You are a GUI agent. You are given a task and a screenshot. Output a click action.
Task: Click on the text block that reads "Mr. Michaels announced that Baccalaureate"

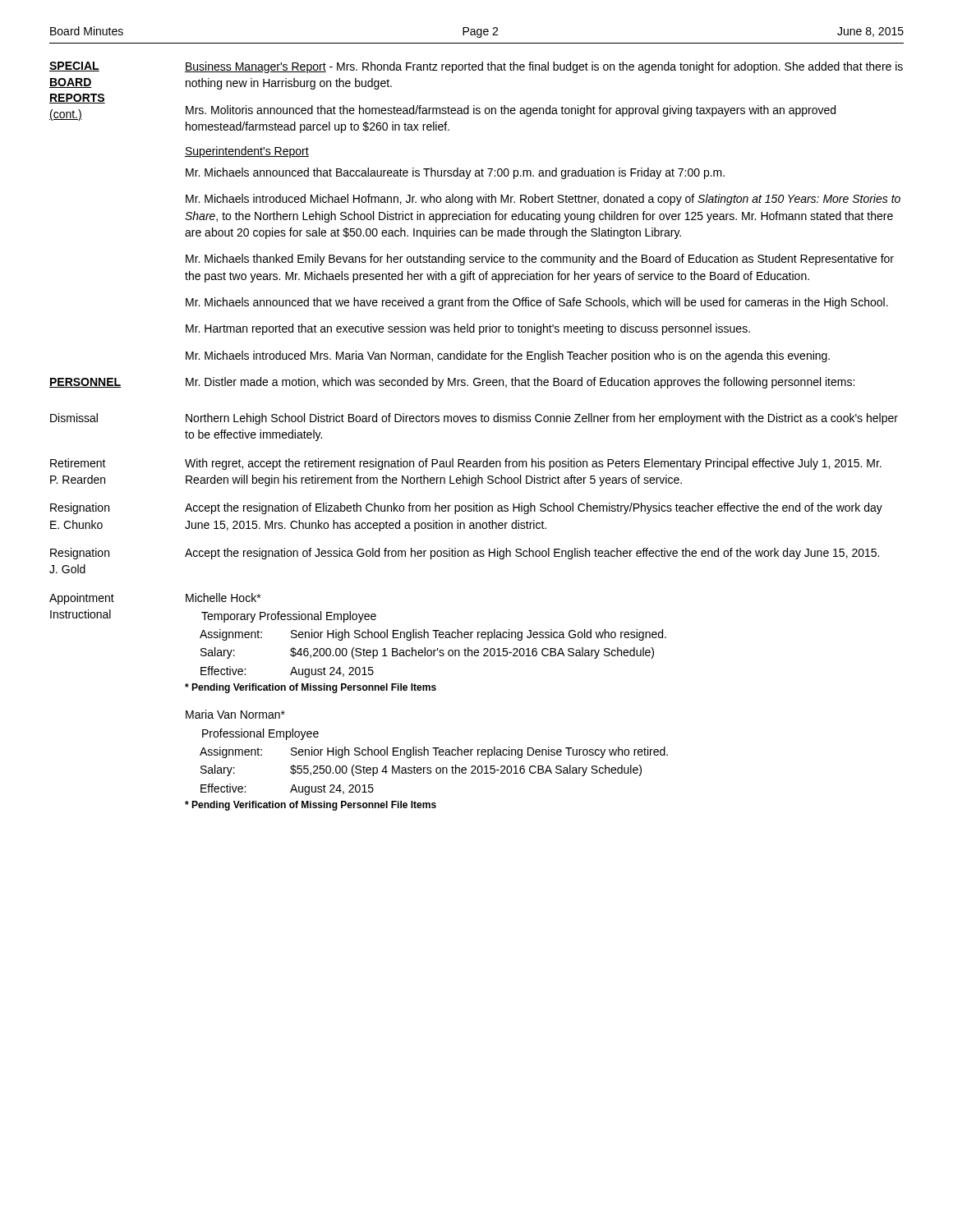tap(455, 173)
